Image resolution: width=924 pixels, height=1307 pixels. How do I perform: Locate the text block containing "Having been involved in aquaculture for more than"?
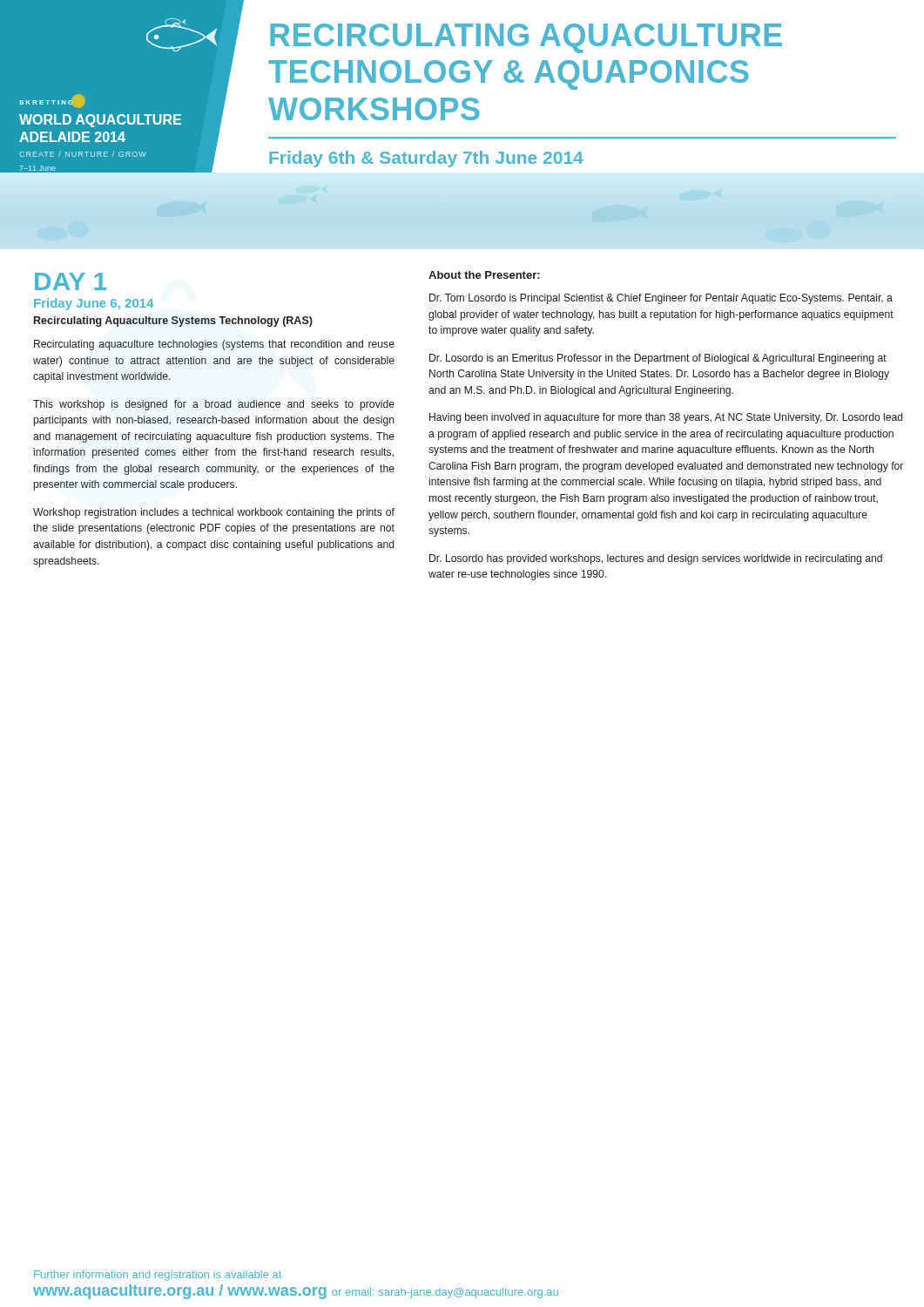666,474
